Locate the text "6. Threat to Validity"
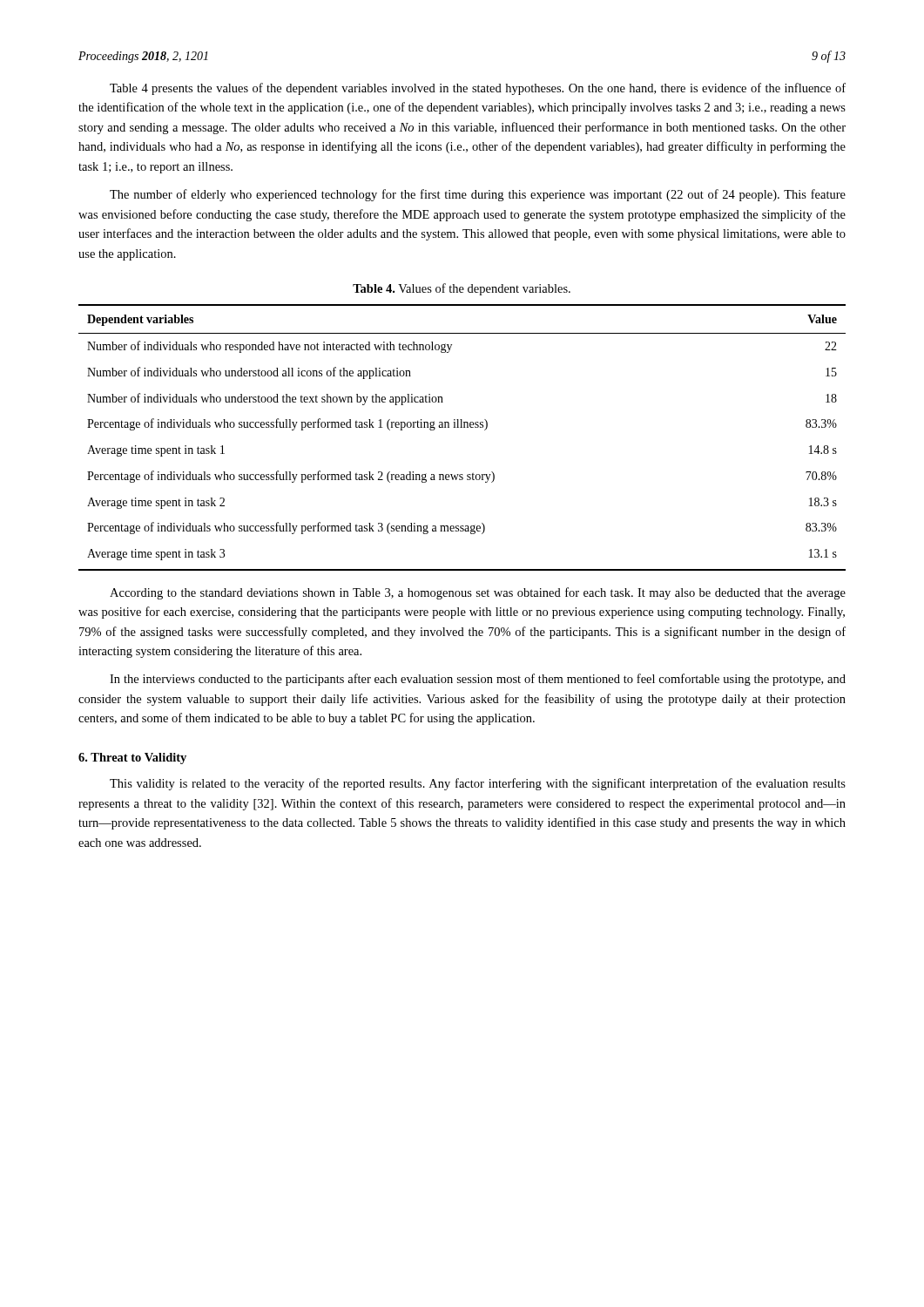The height and width of the screenshot is (1307, 924). point(133,757)
